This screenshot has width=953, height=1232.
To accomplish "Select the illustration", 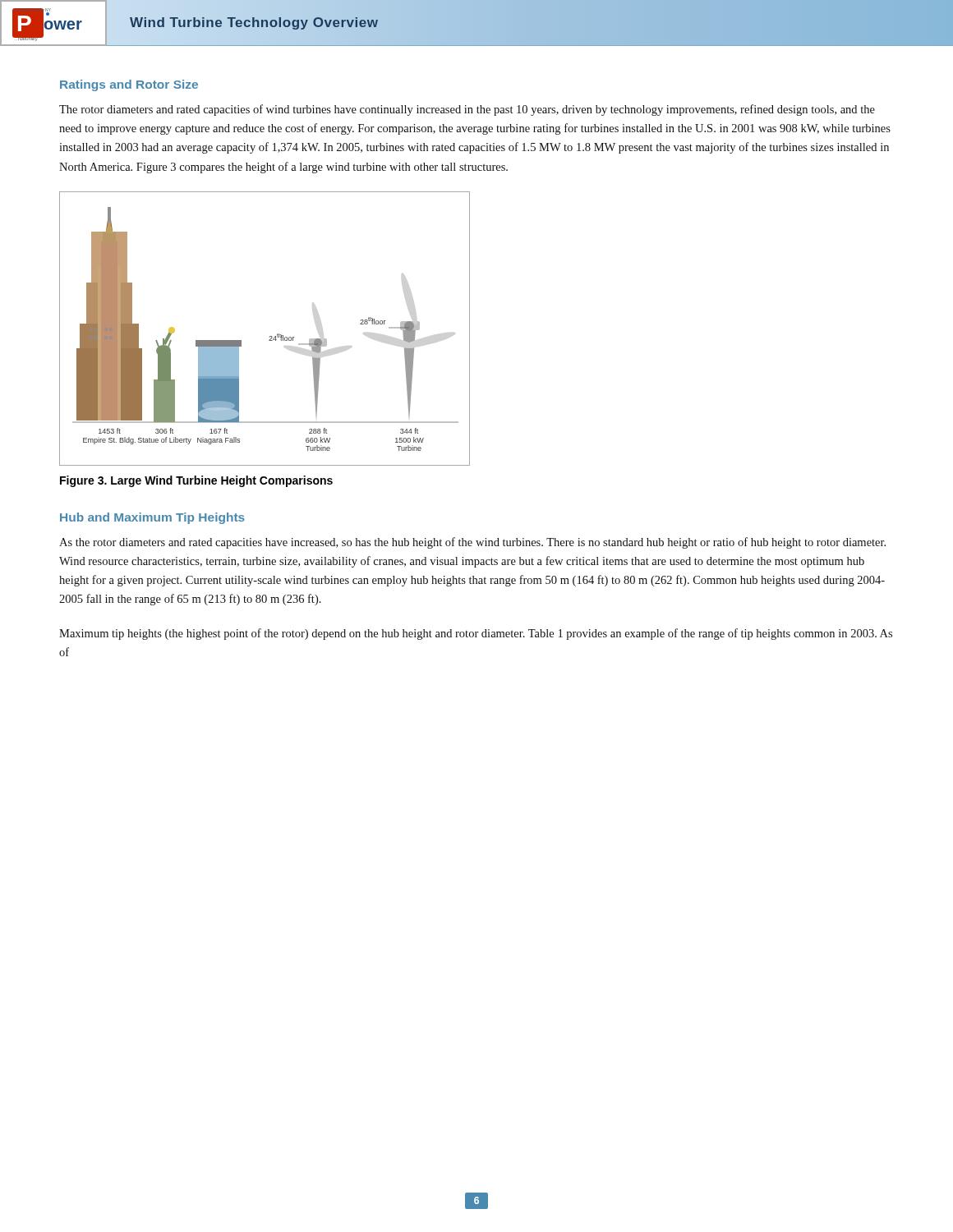I will click(x=265, y=328).
